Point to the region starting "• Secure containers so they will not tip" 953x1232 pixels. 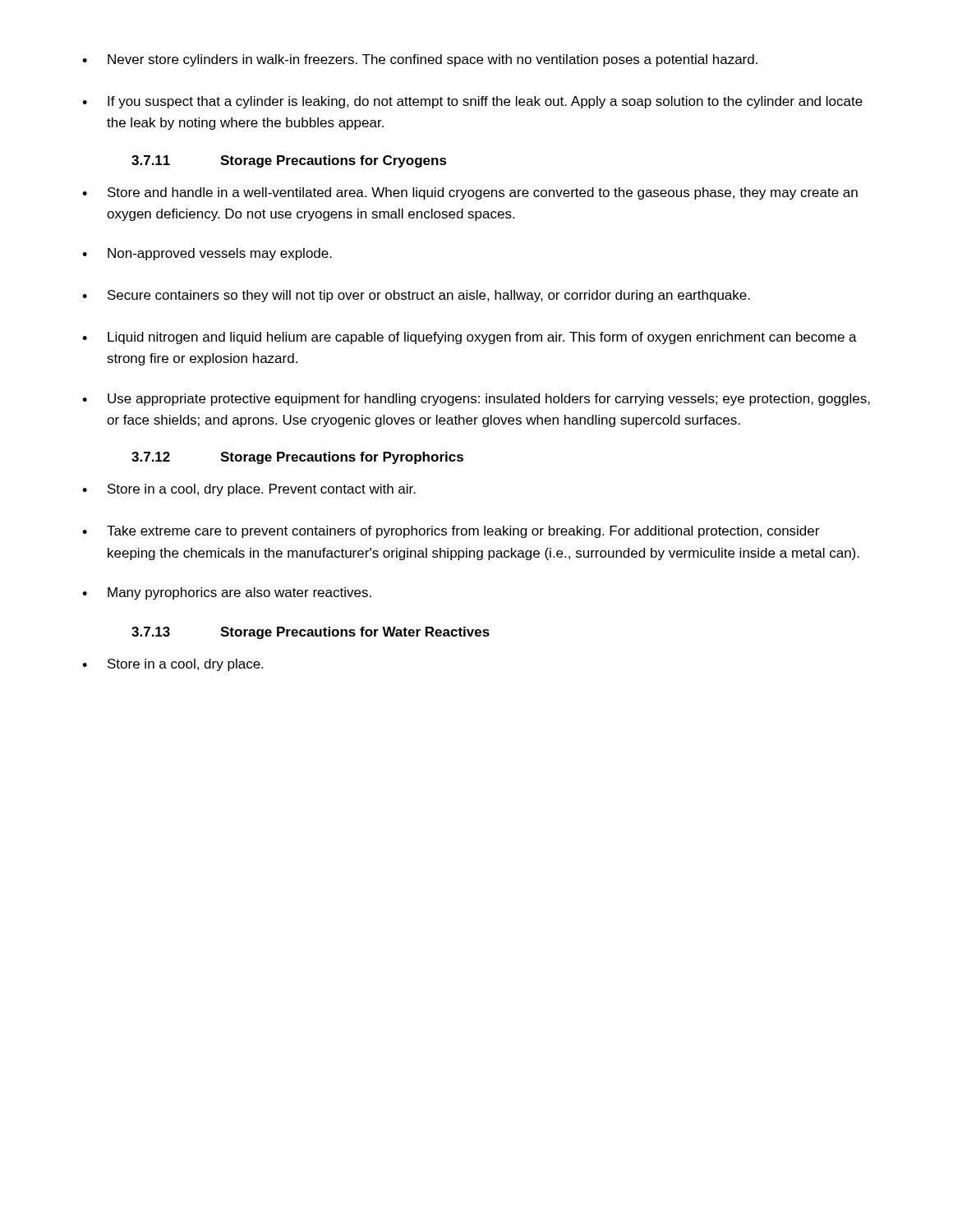tap(476, 297)
